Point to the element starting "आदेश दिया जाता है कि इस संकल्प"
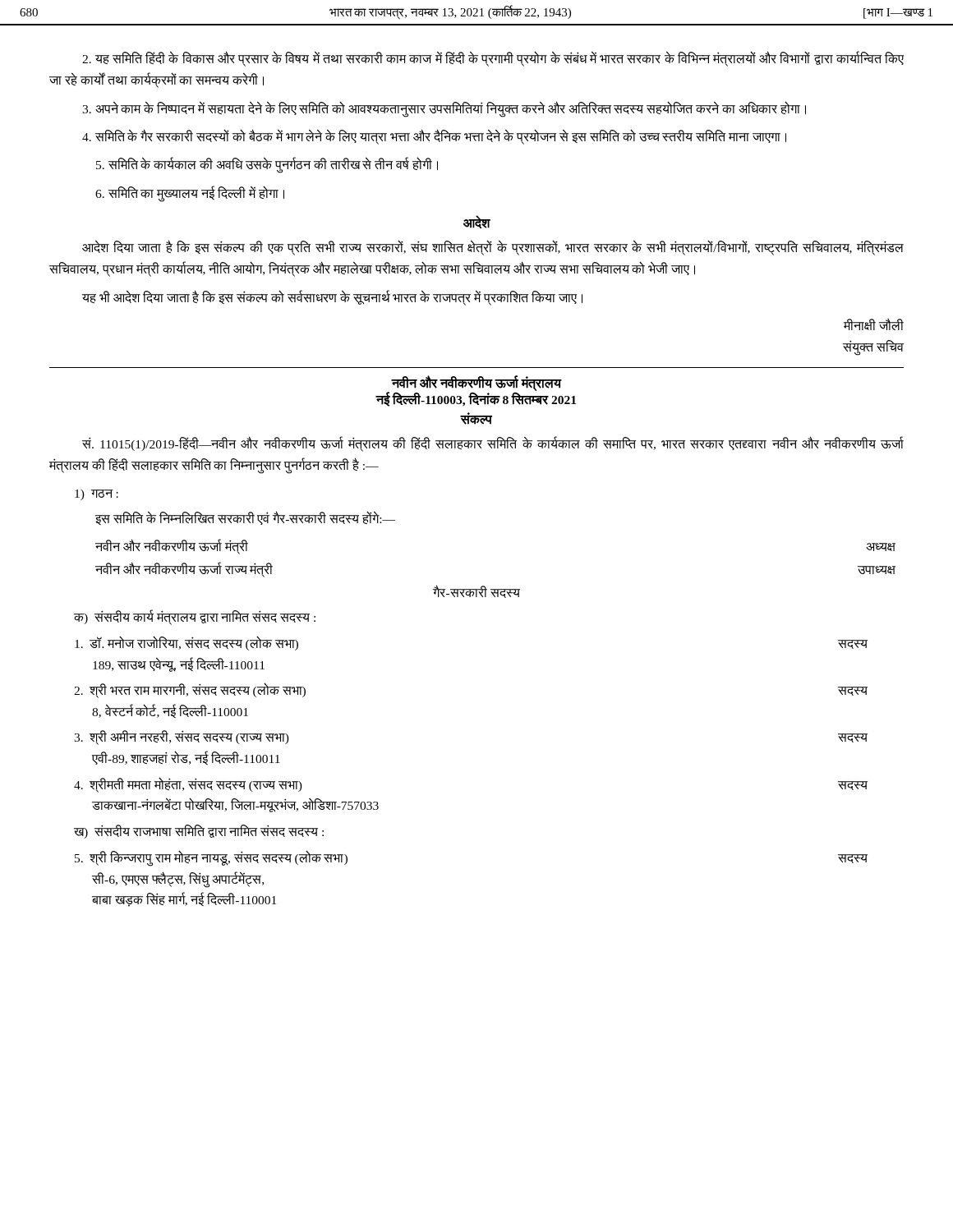 pyautogui.click(x=476, y=259)
